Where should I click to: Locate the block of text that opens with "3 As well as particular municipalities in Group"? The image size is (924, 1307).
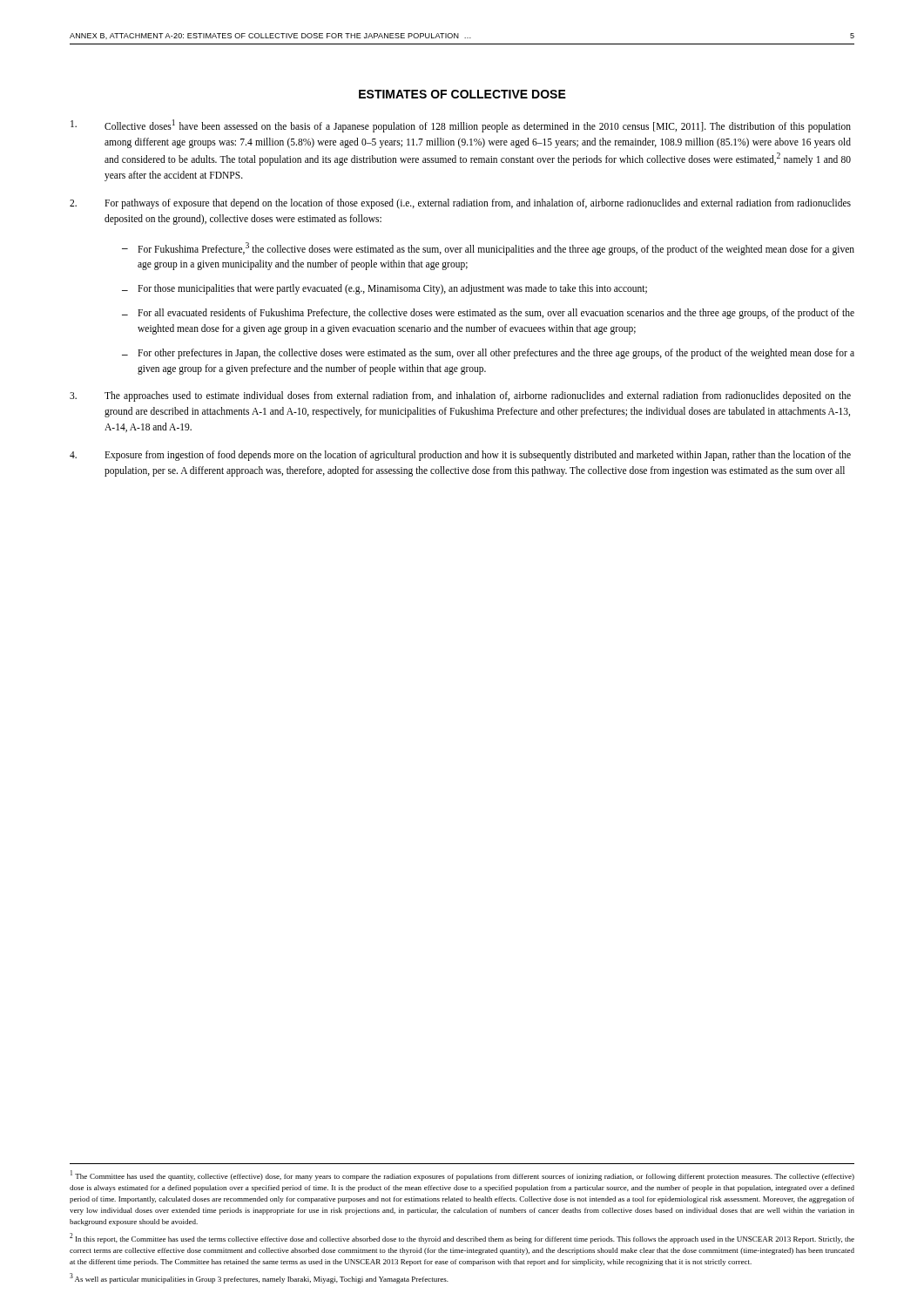pyautogui.click(x=259, y=1278)
